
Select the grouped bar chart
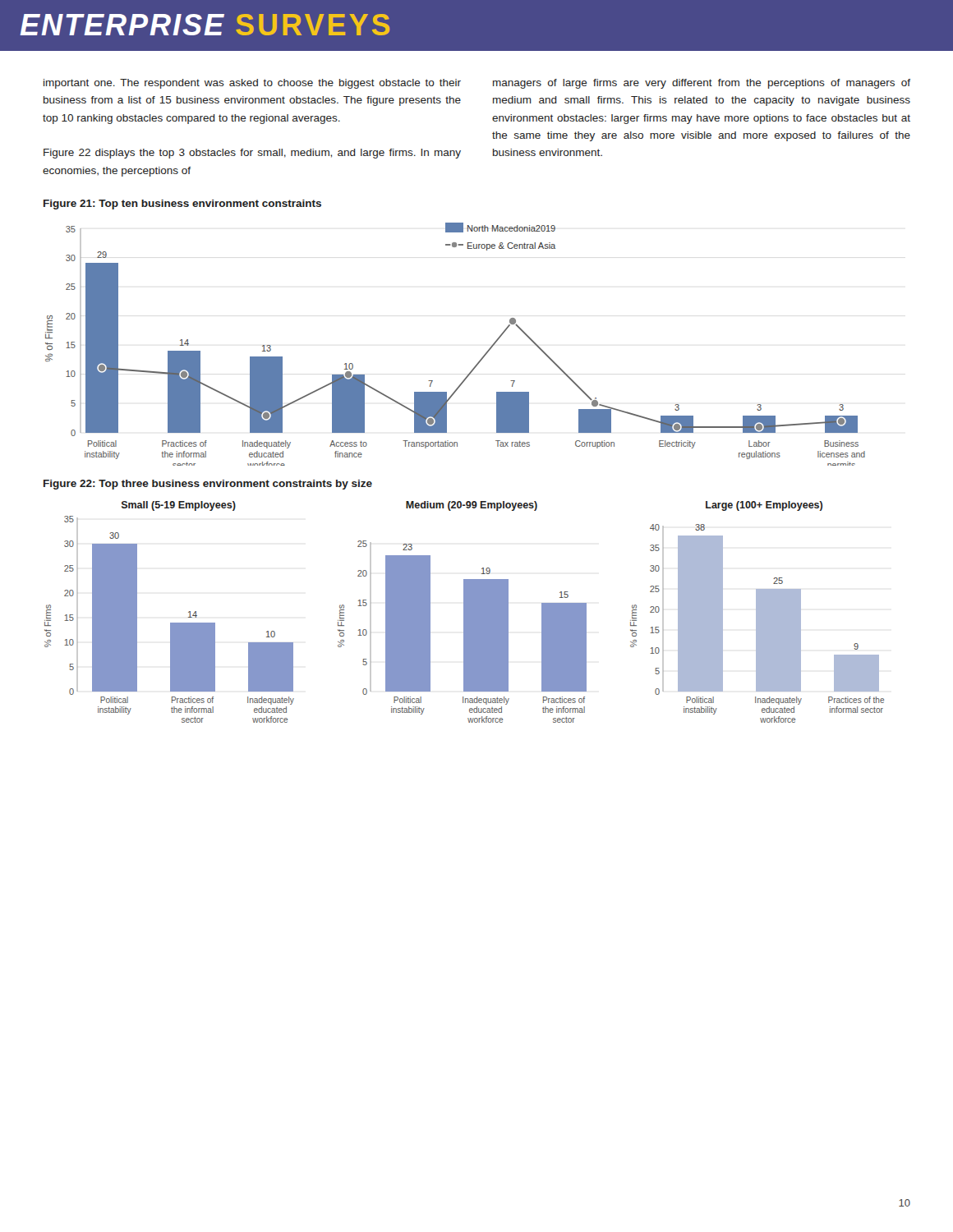click(x=476, y=340)
